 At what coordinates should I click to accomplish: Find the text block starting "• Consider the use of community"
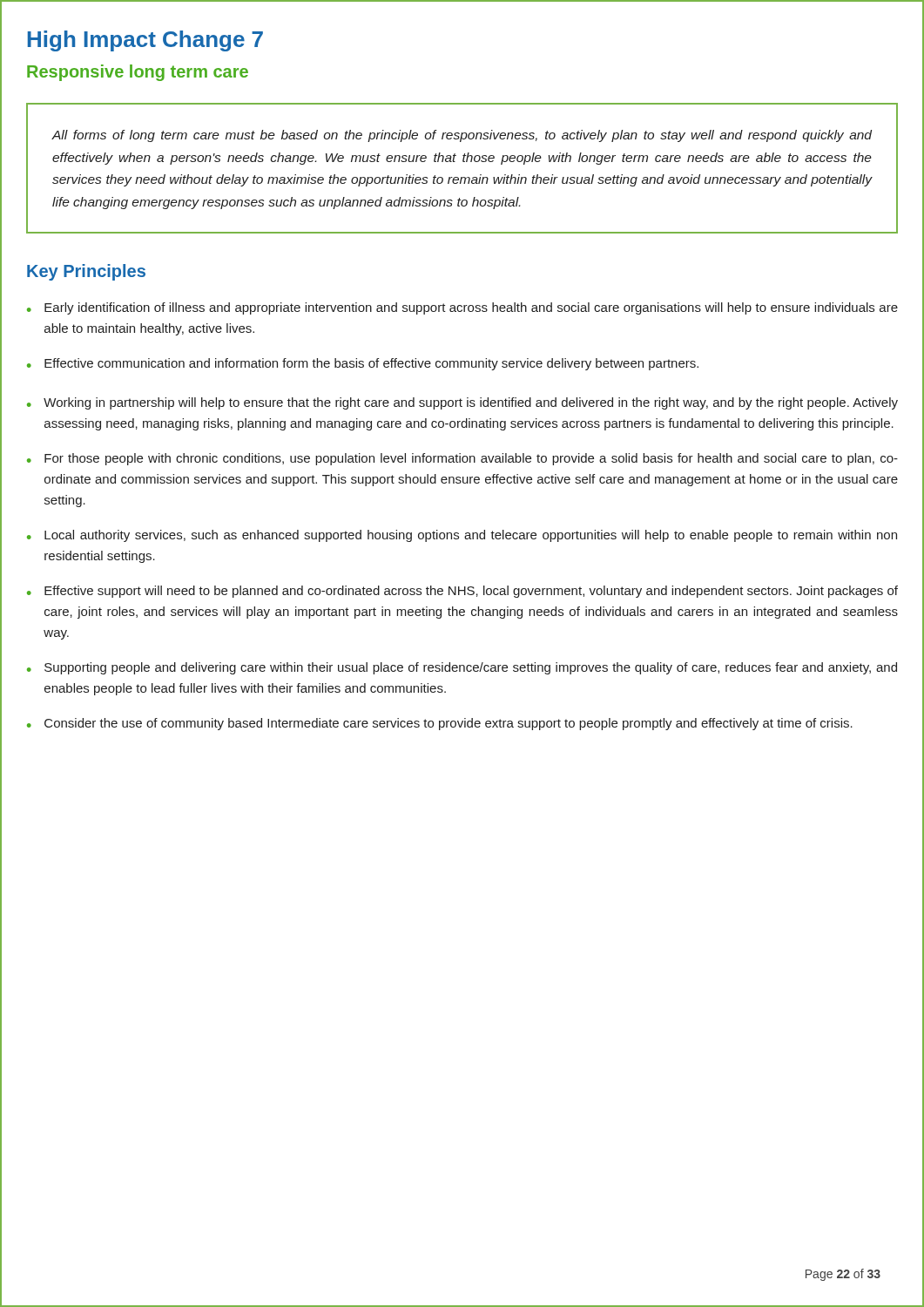[x=462, y=726]
